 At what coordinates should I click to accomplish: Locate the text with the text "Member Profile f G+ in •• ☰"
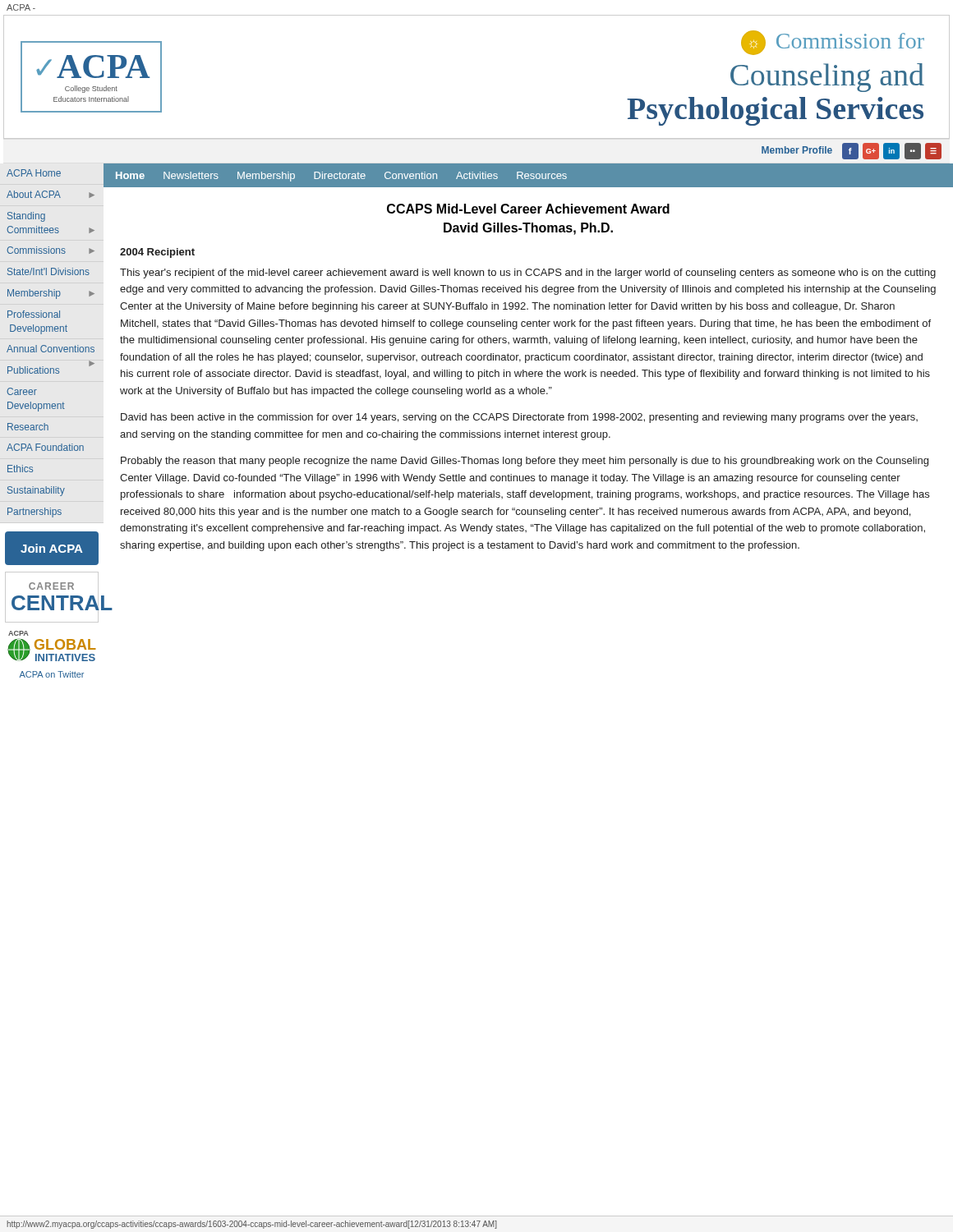[x=851, y=151]
